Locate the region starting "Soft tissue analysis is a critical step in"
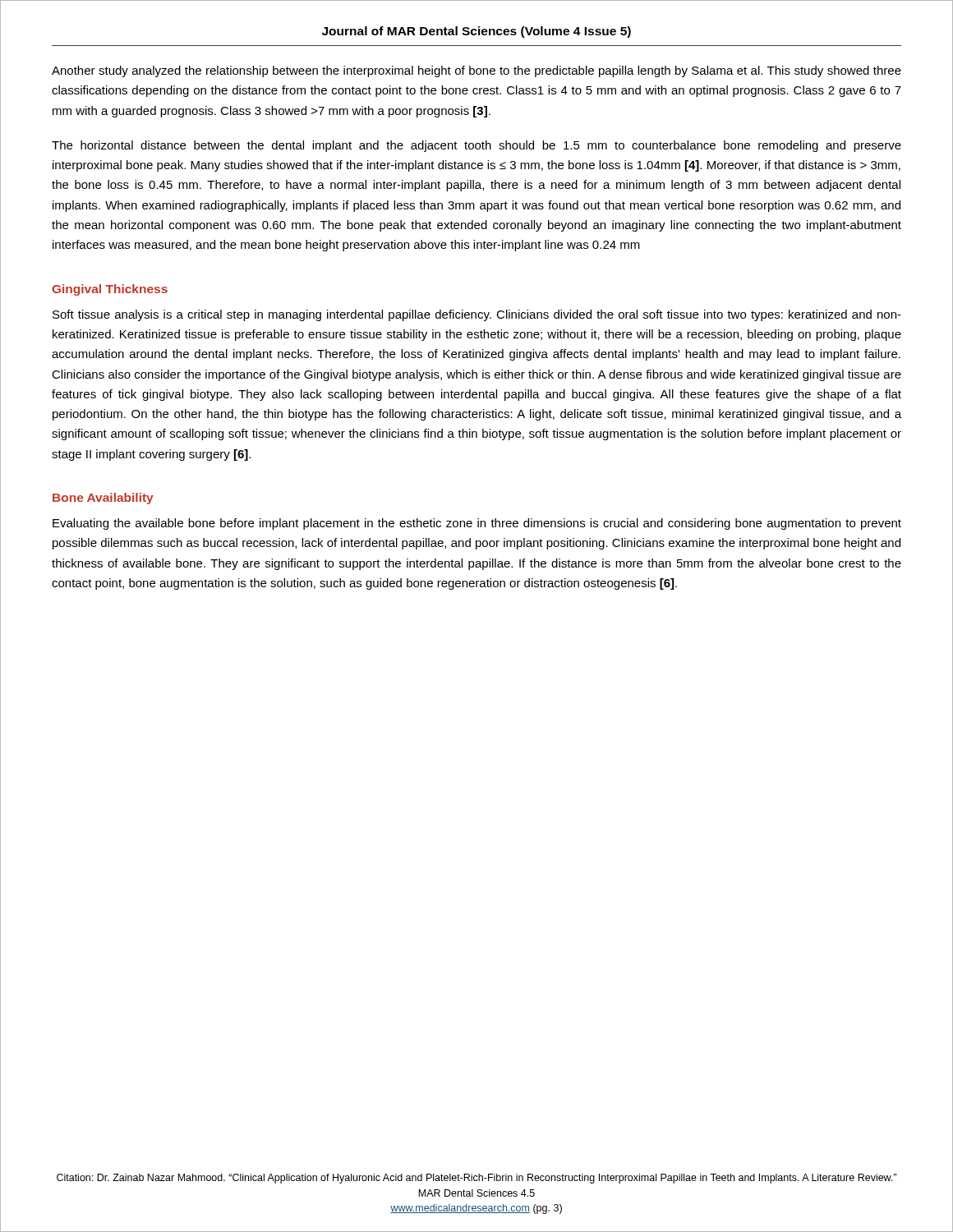Image resolution: width=953 pixels, height=1232 pixels. point(476,384)
